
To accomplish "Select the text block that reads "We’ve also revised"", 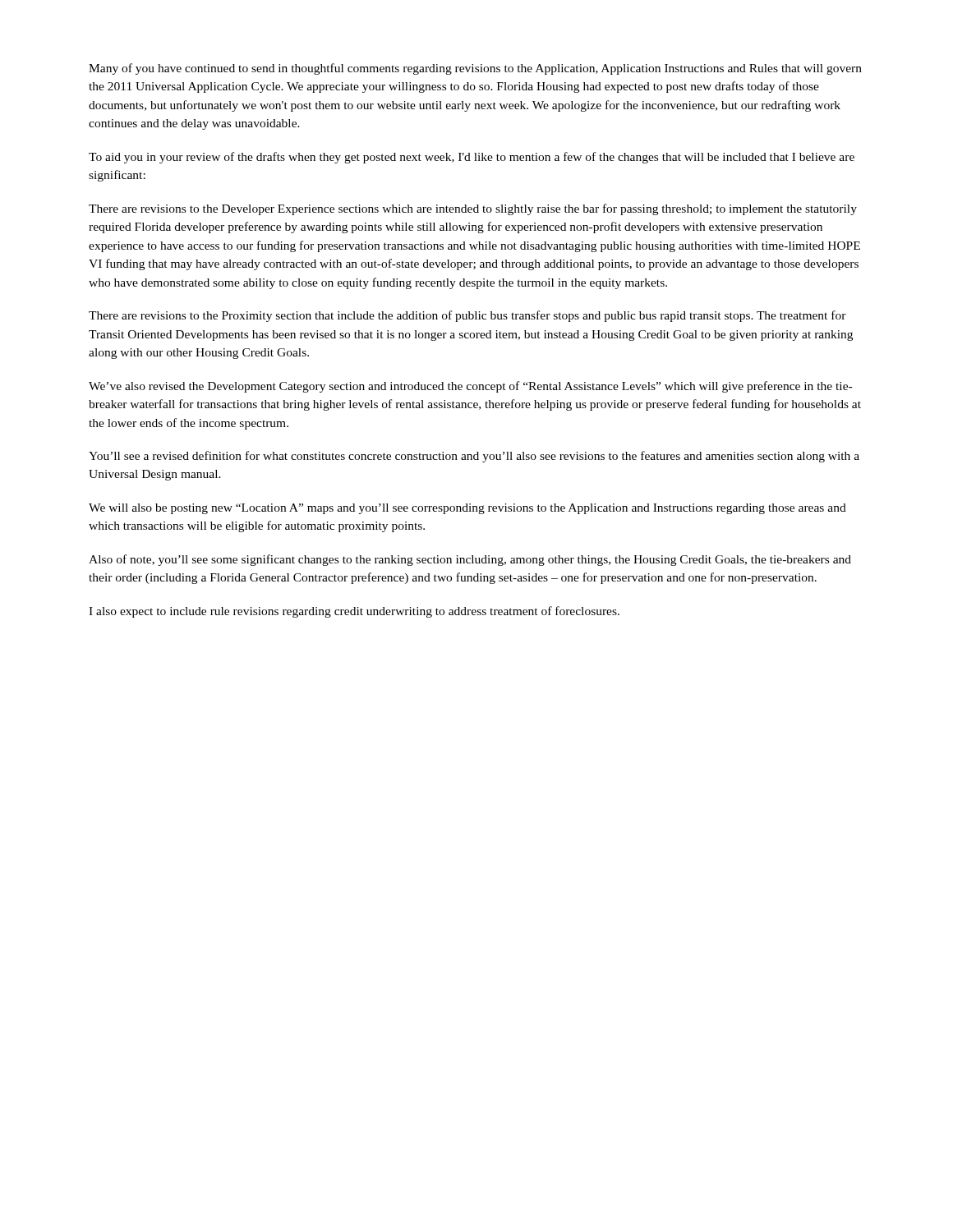I will (x=475, y=404).
